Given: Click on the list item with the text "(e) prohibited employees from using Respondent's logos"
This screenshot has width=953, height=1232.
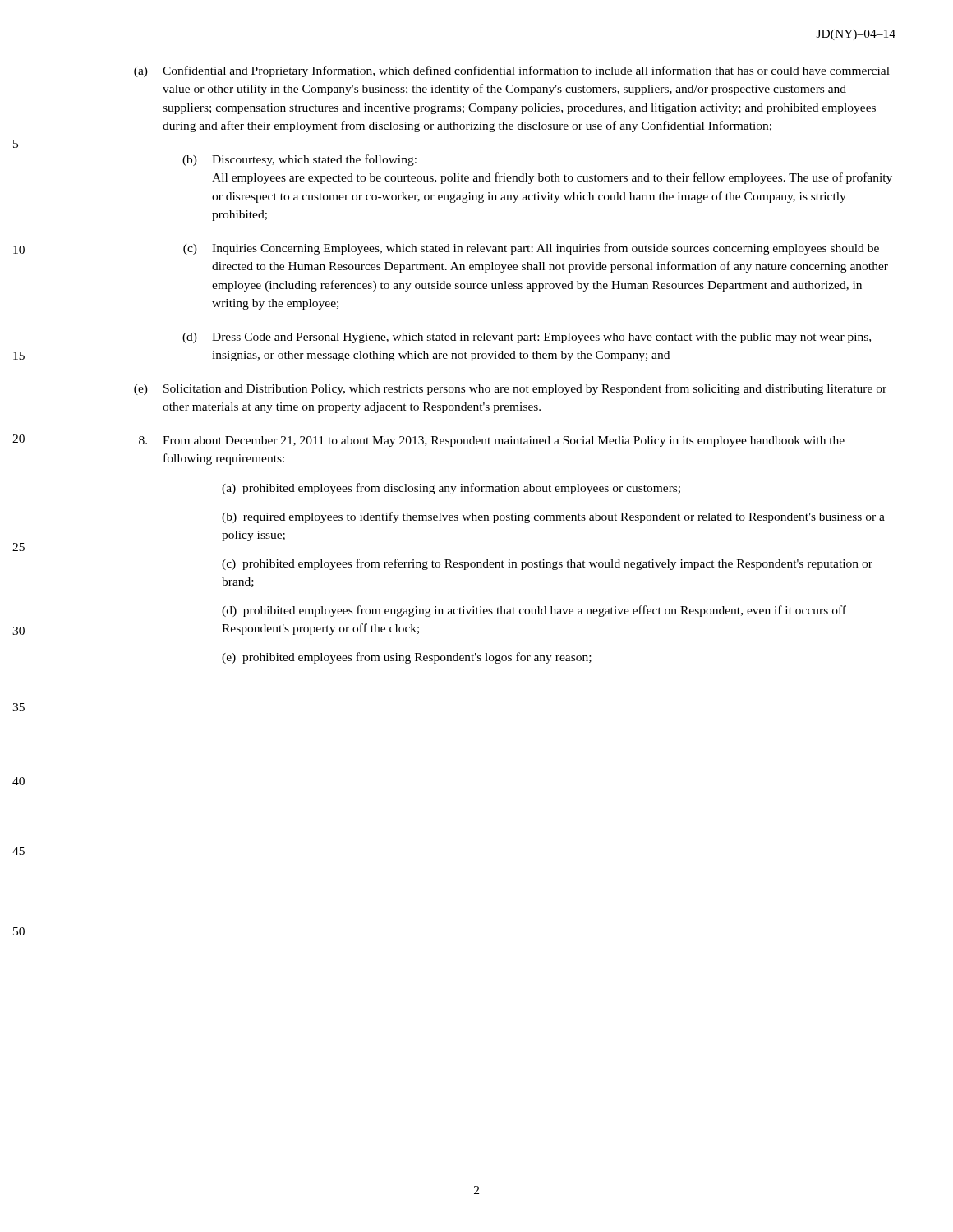Looking at the screenshot, I should pyautogui.click(x=407, y=656).
